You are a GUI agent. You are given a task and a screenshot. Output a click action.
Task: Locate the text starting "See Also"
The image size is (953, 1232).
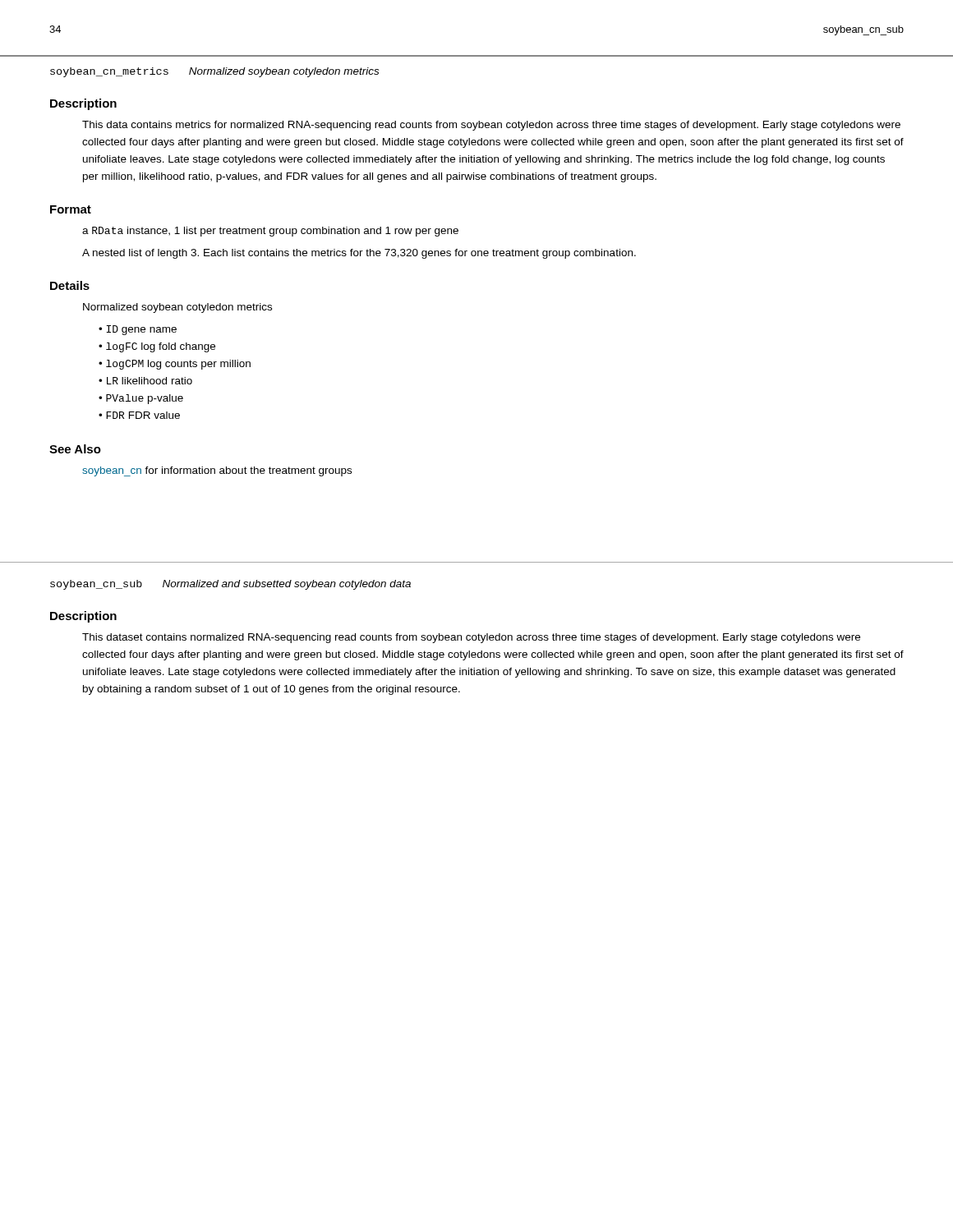[x=75, y=448]
